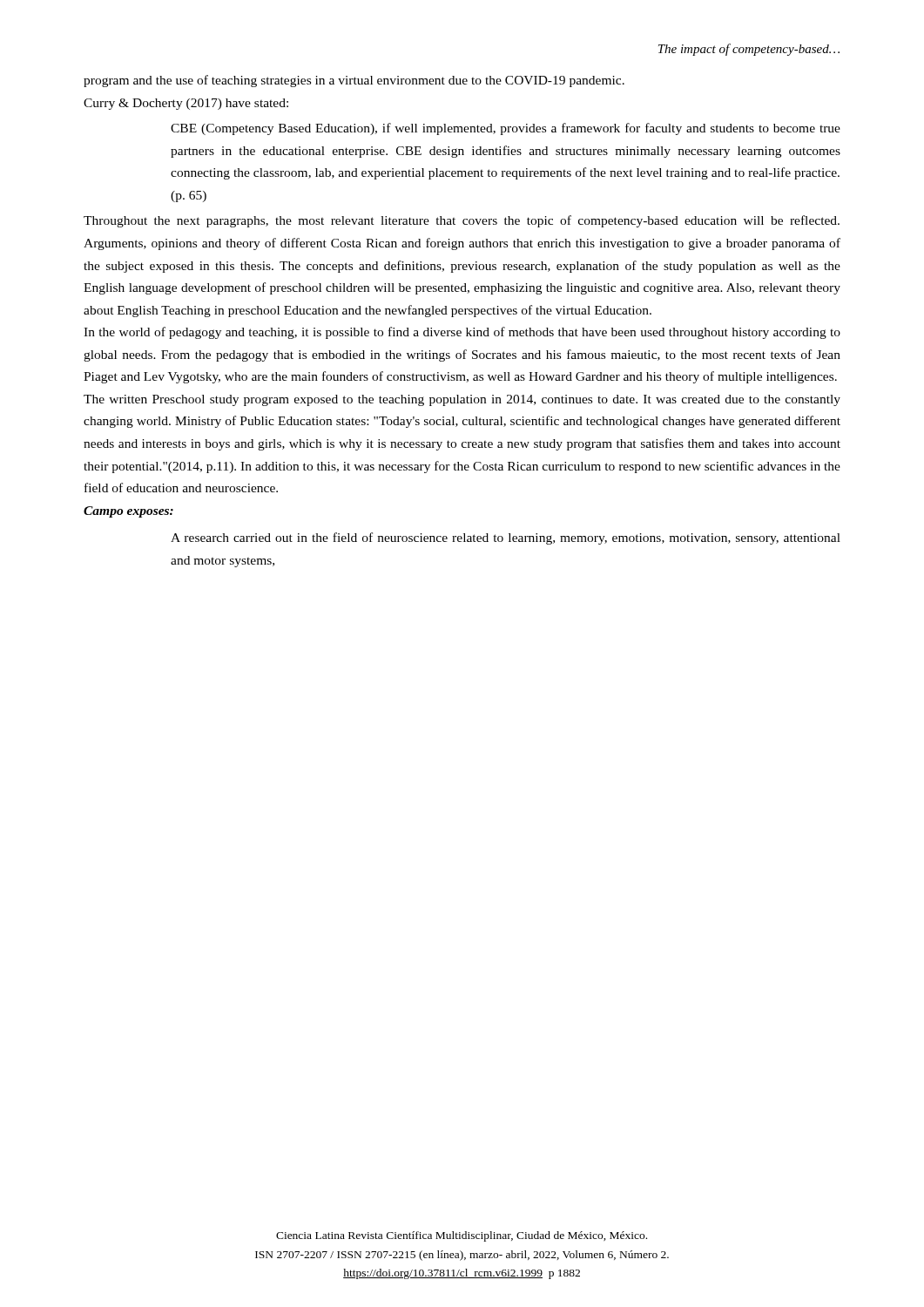Image resolution: width=924 pixels, height=1307 pixels.
Task: Find the text block containing "program and the"
Action: [x=354, y=80]
